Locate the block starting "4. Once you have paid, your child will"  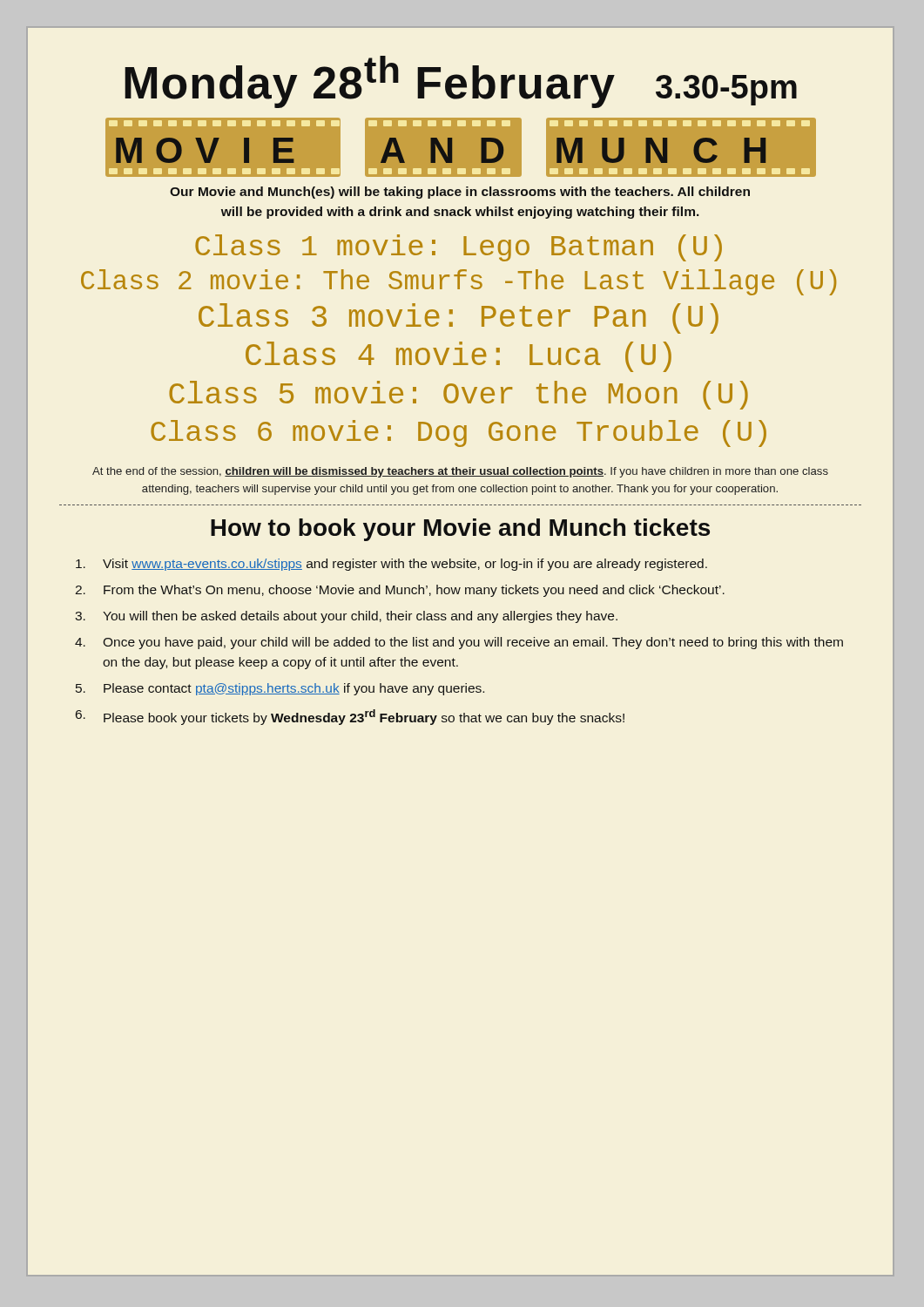point(460,652)
